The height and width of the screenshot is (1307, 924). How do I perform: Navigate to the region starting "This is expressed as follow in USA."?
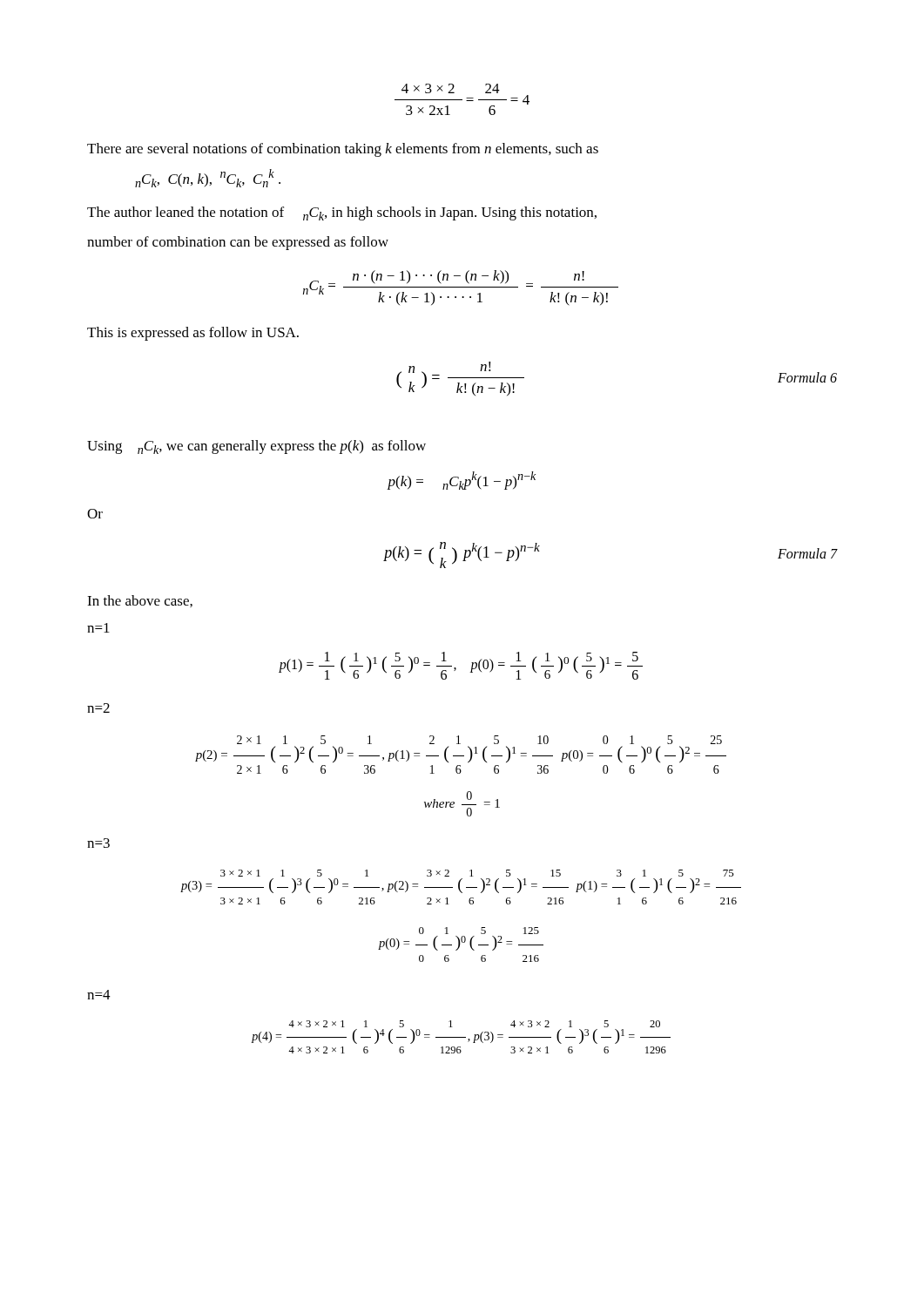pos(193,333)
